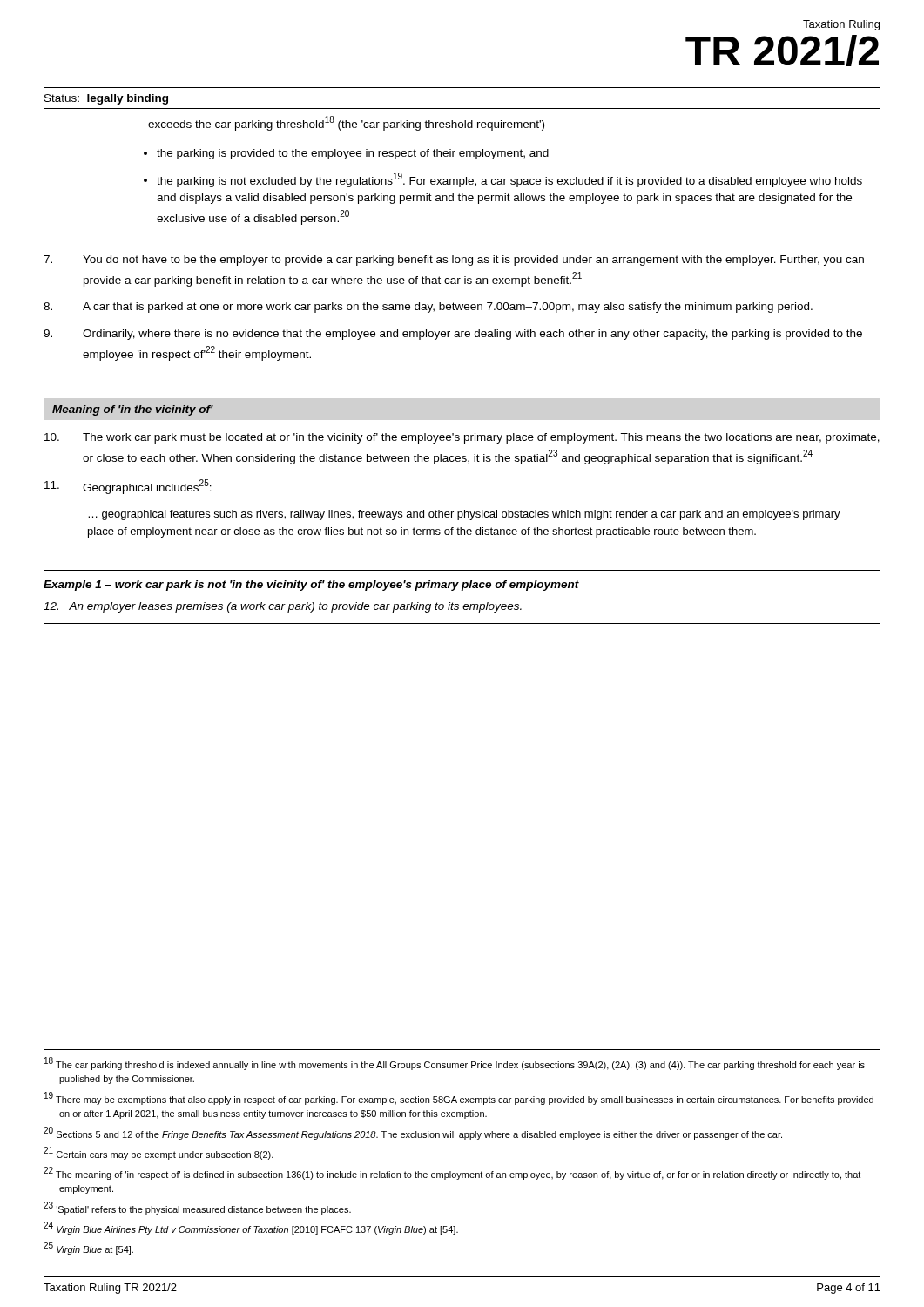Select the text block starting "25 Virgin Blue at [54]."
The image size is (924, 1307).
point(89,1247)
